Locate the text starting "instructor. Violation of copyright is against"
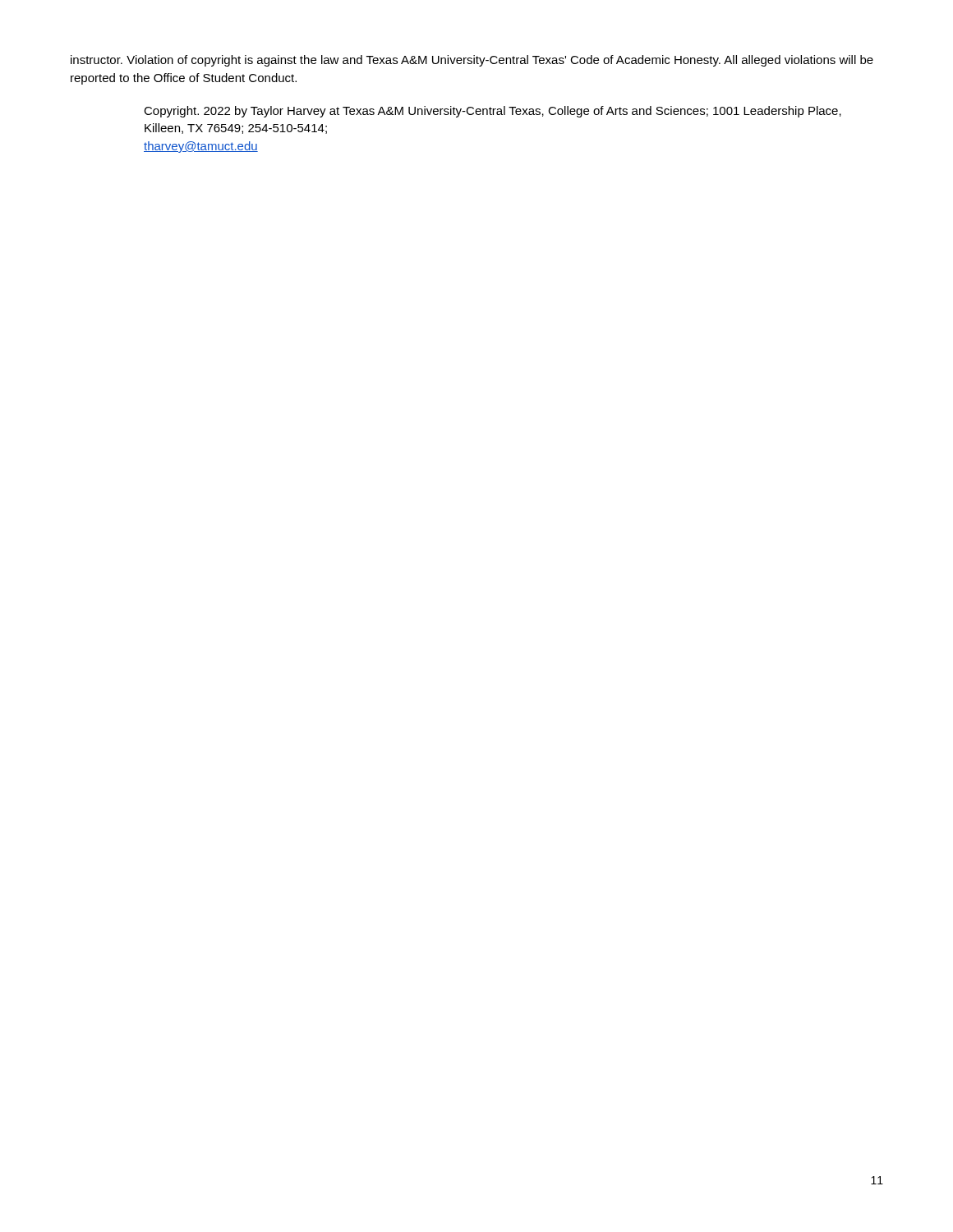This screenshot has width=953, height=1232. point(476,104)
